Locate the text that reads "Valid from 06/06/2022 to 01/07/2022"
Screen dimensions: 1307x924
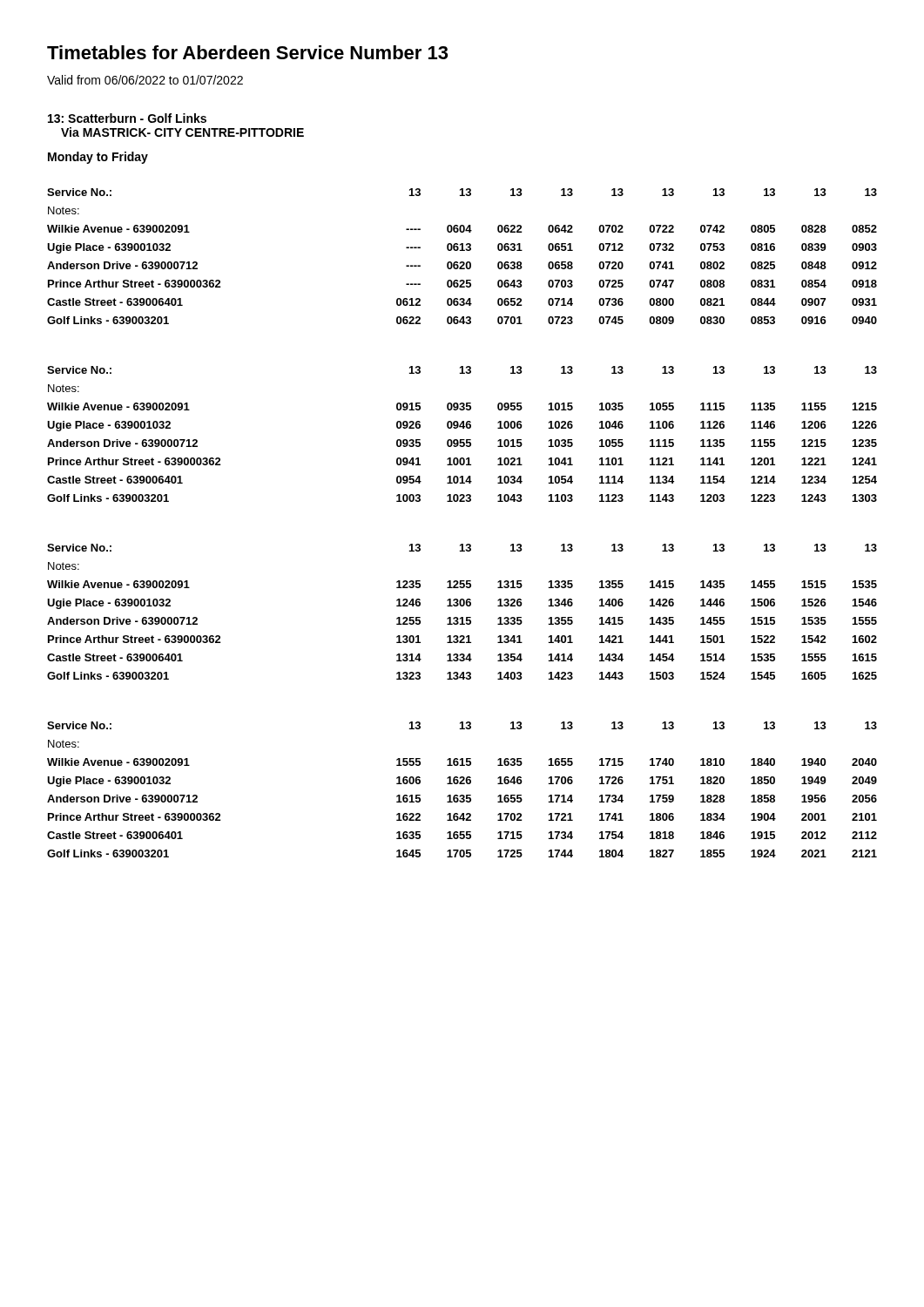[145, 80]
